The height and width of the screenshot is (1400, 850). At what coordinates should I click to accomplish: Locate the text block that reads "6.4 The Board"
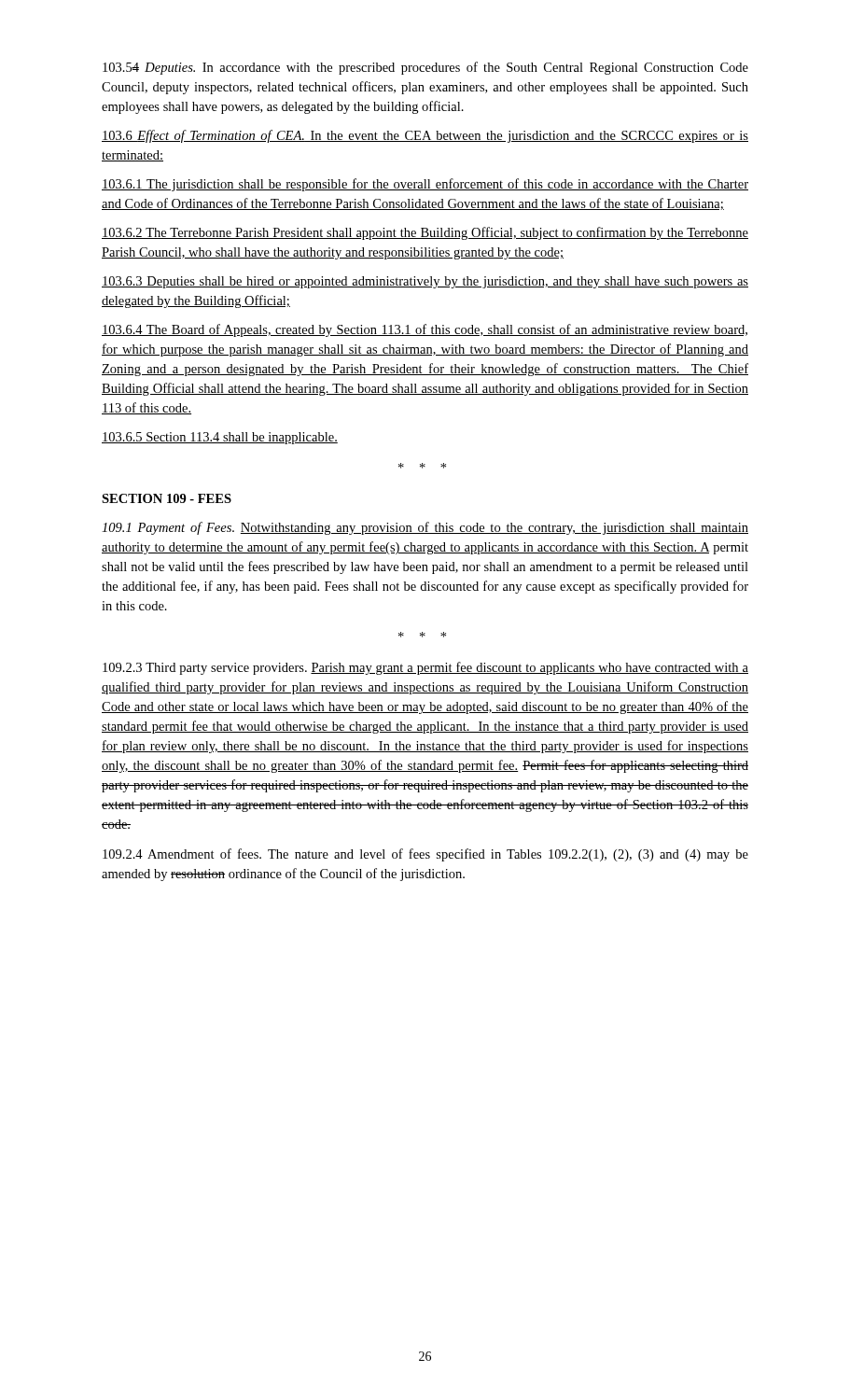click(x=425, y=369)
